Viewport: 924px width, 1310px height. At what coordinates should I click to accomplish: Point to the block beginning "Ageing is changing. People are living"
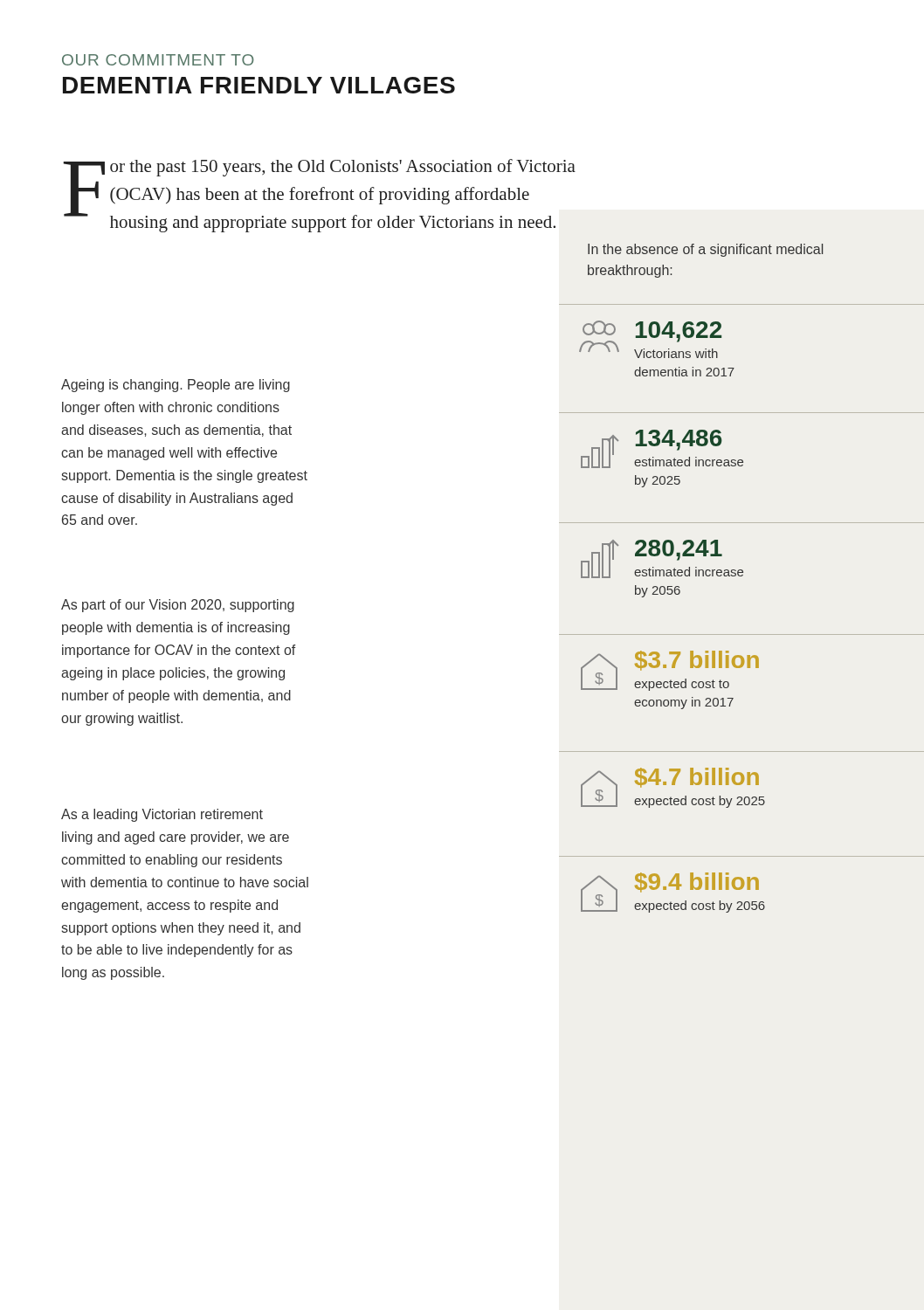tap(184, 453)
